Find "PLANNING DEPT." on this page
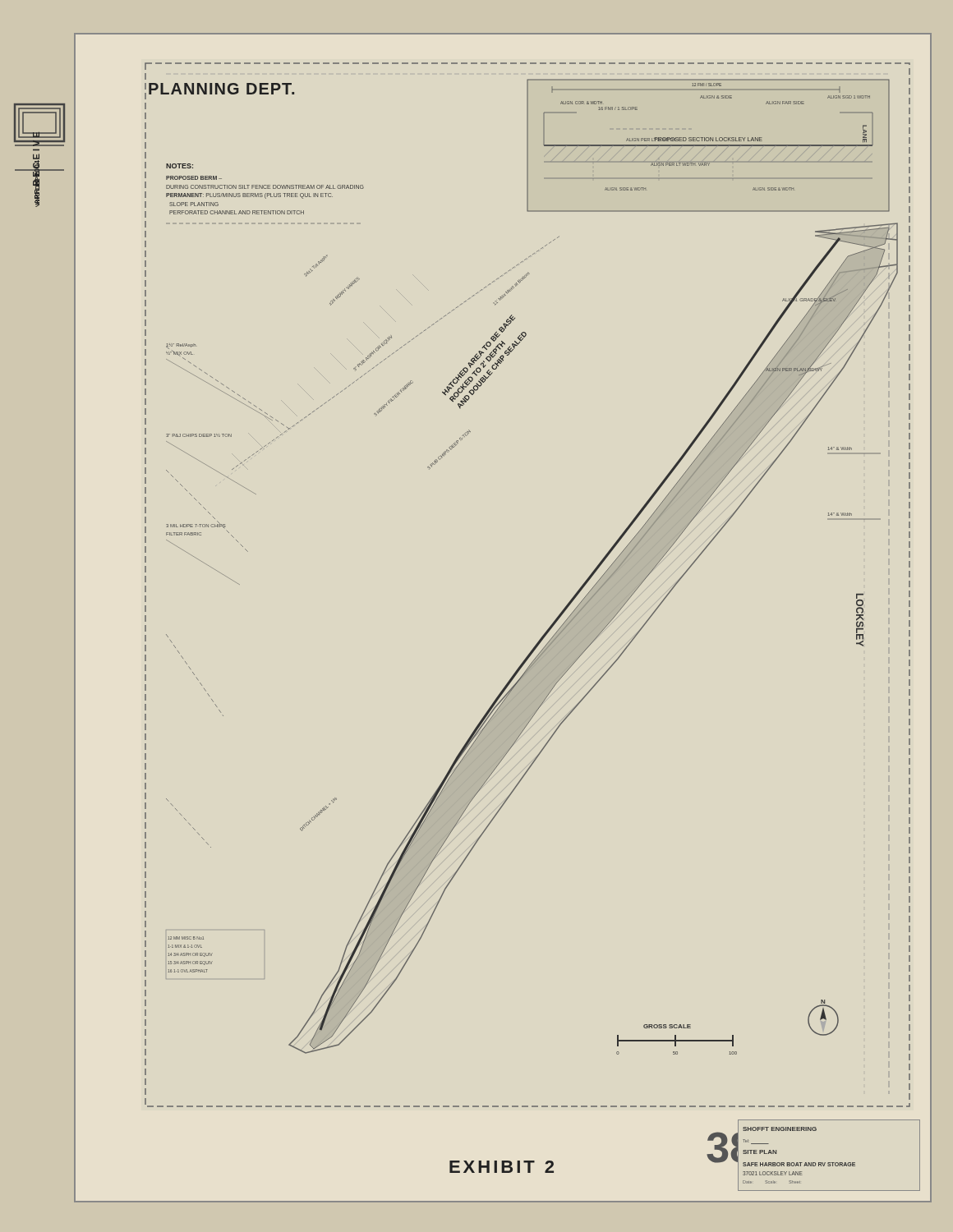Image resolution: width=953 pixels, height=1232 pixels. 222,89
